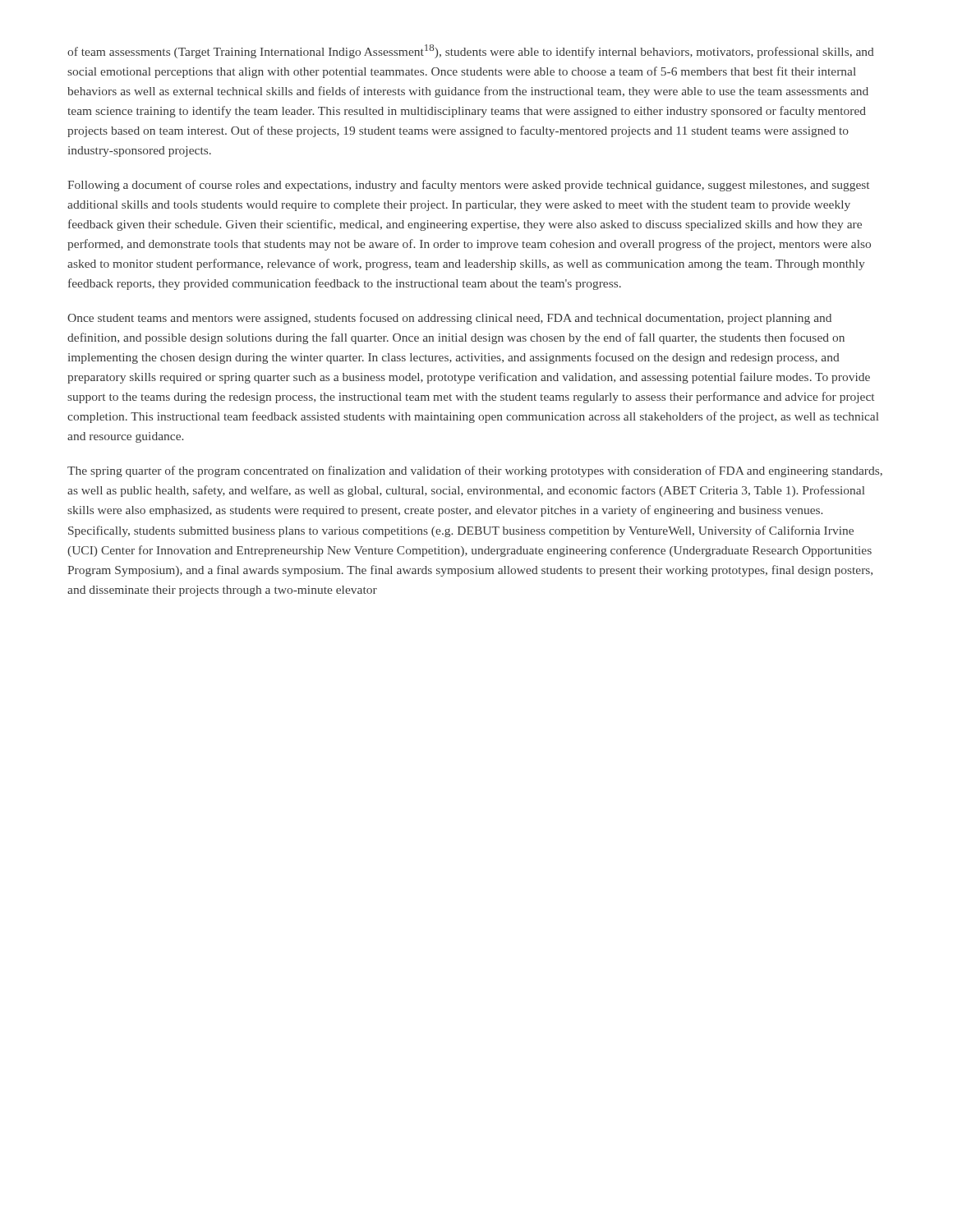Point to the block beginning "of team assessments (Target Training International"

[x=471, y=99]
